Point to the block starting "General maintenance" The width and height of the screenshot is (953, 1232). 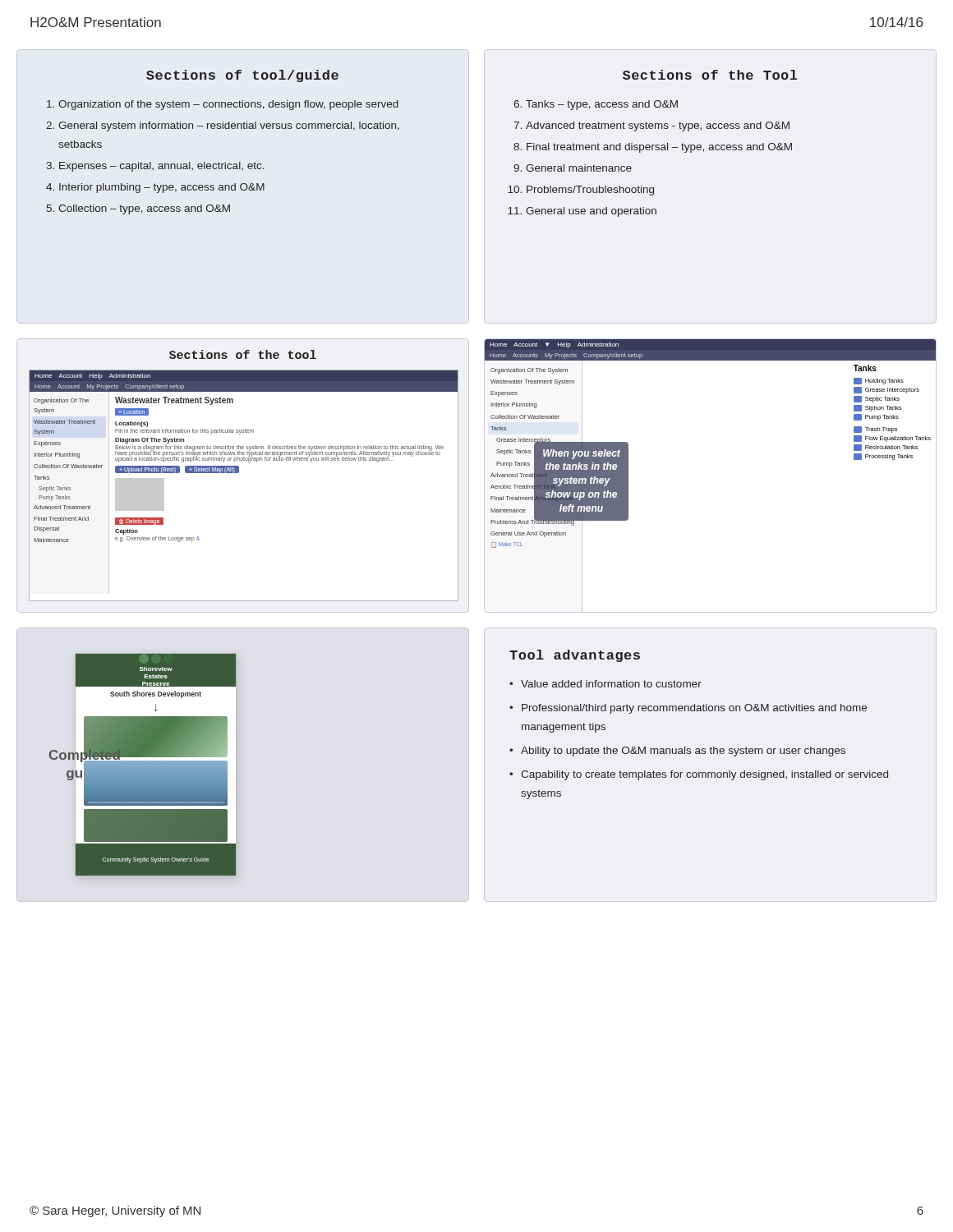tap(579, 168)
